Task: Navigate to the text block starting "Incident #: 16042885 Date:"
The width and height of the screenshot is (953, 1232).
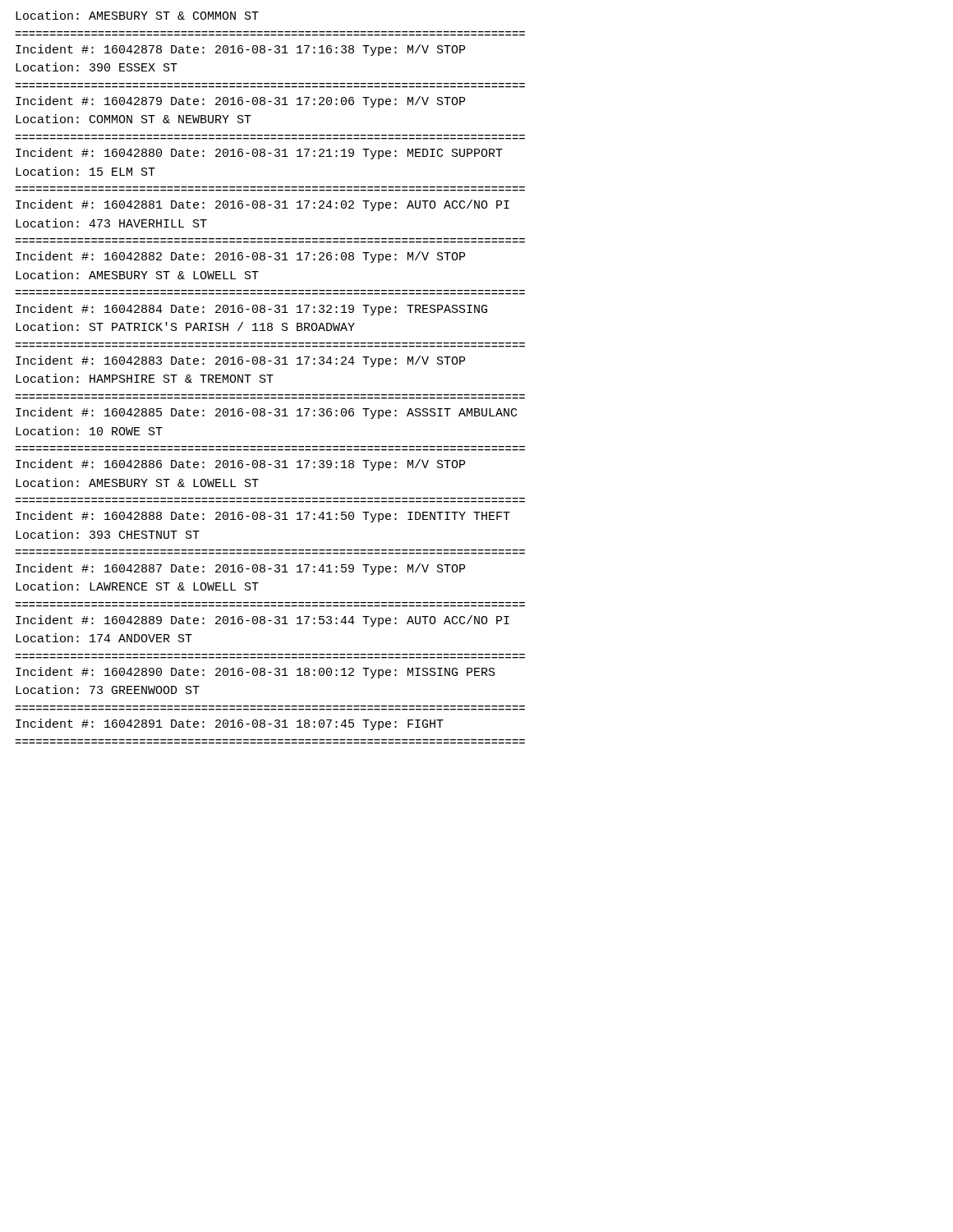Action: pos(476,423)
